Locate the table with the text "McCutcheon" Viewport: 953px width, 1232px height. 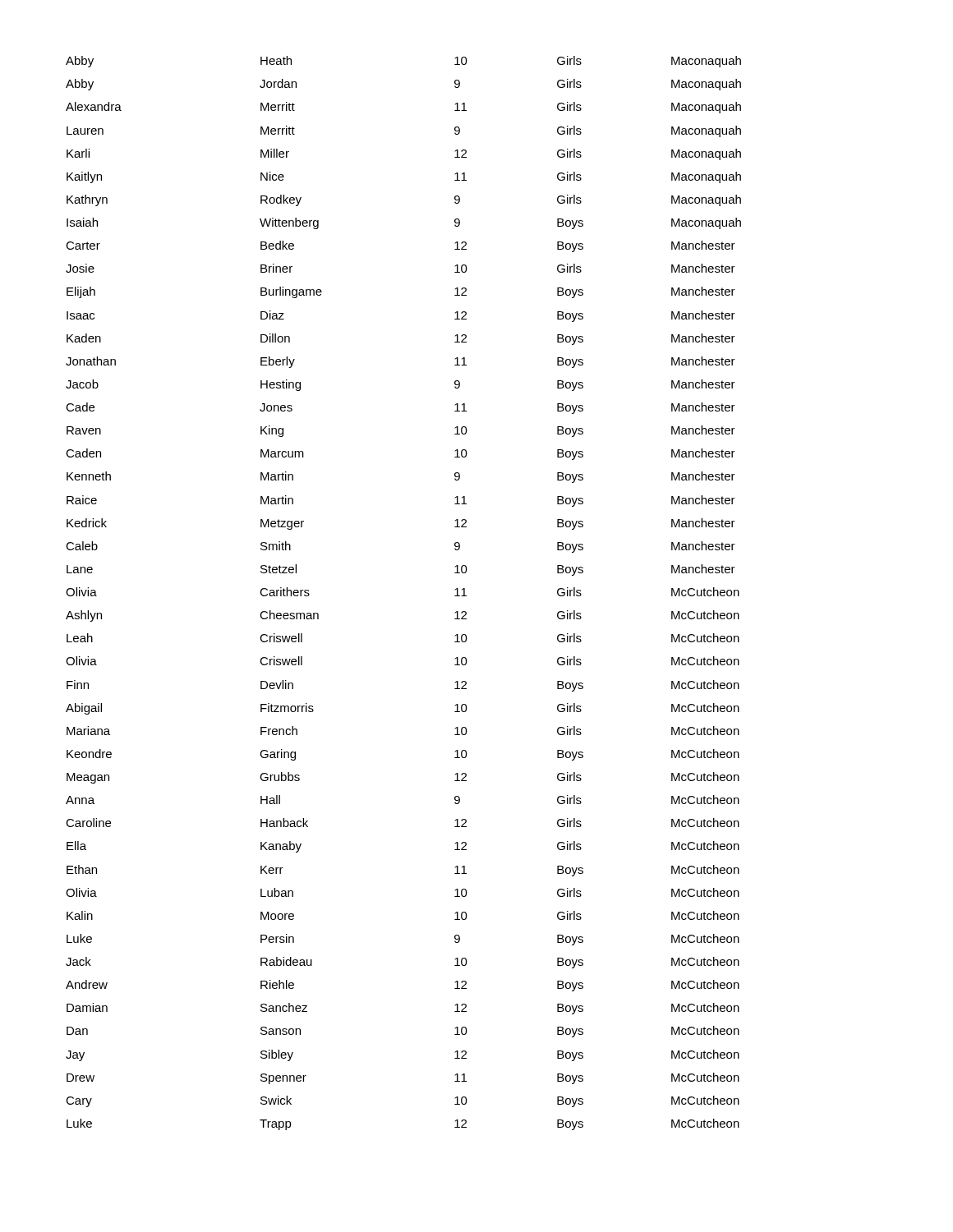pos(476,592)
